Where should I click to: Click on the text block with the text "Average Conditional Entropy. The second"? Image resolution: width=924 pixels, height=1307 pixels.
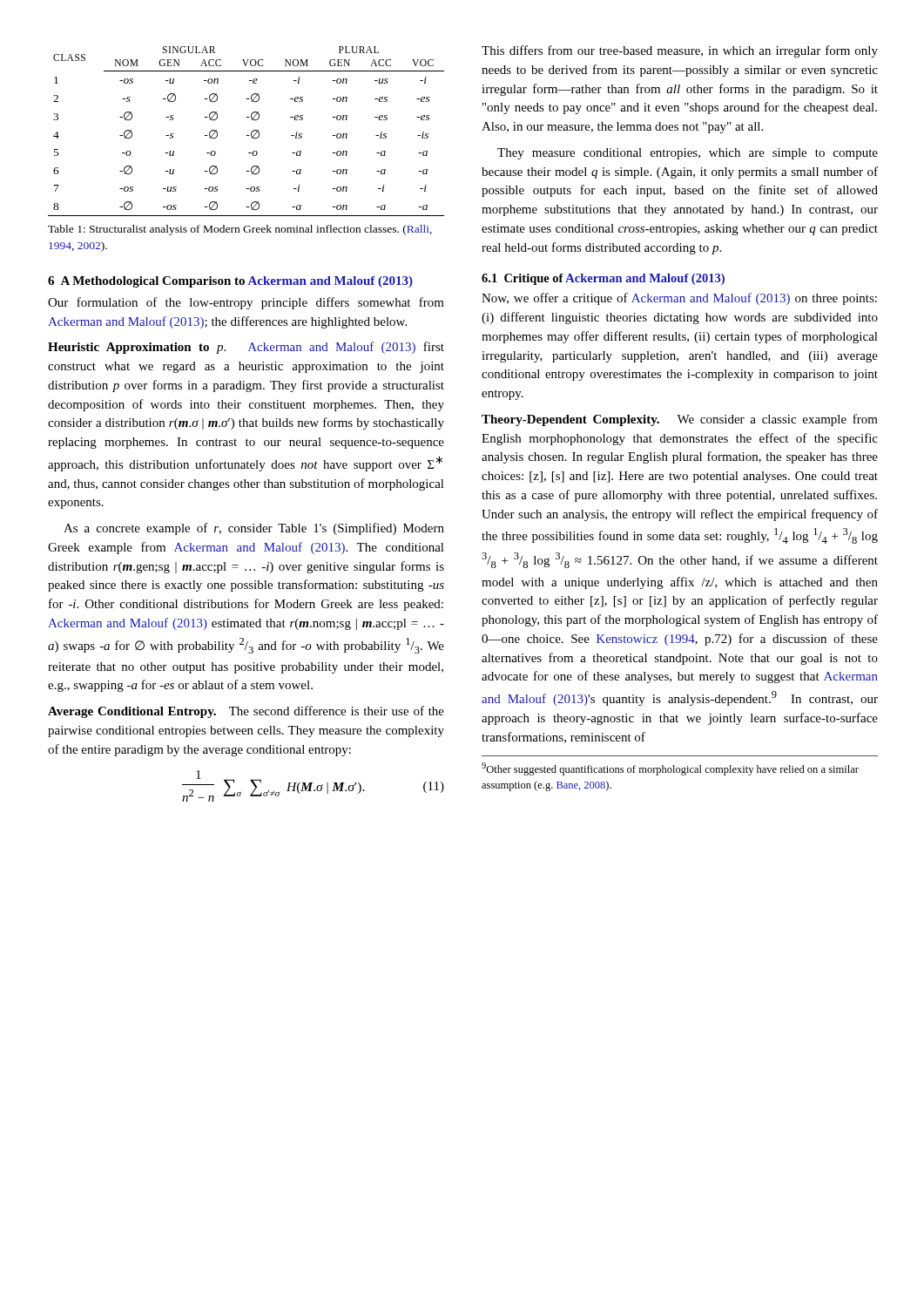(x=246, y=730)
